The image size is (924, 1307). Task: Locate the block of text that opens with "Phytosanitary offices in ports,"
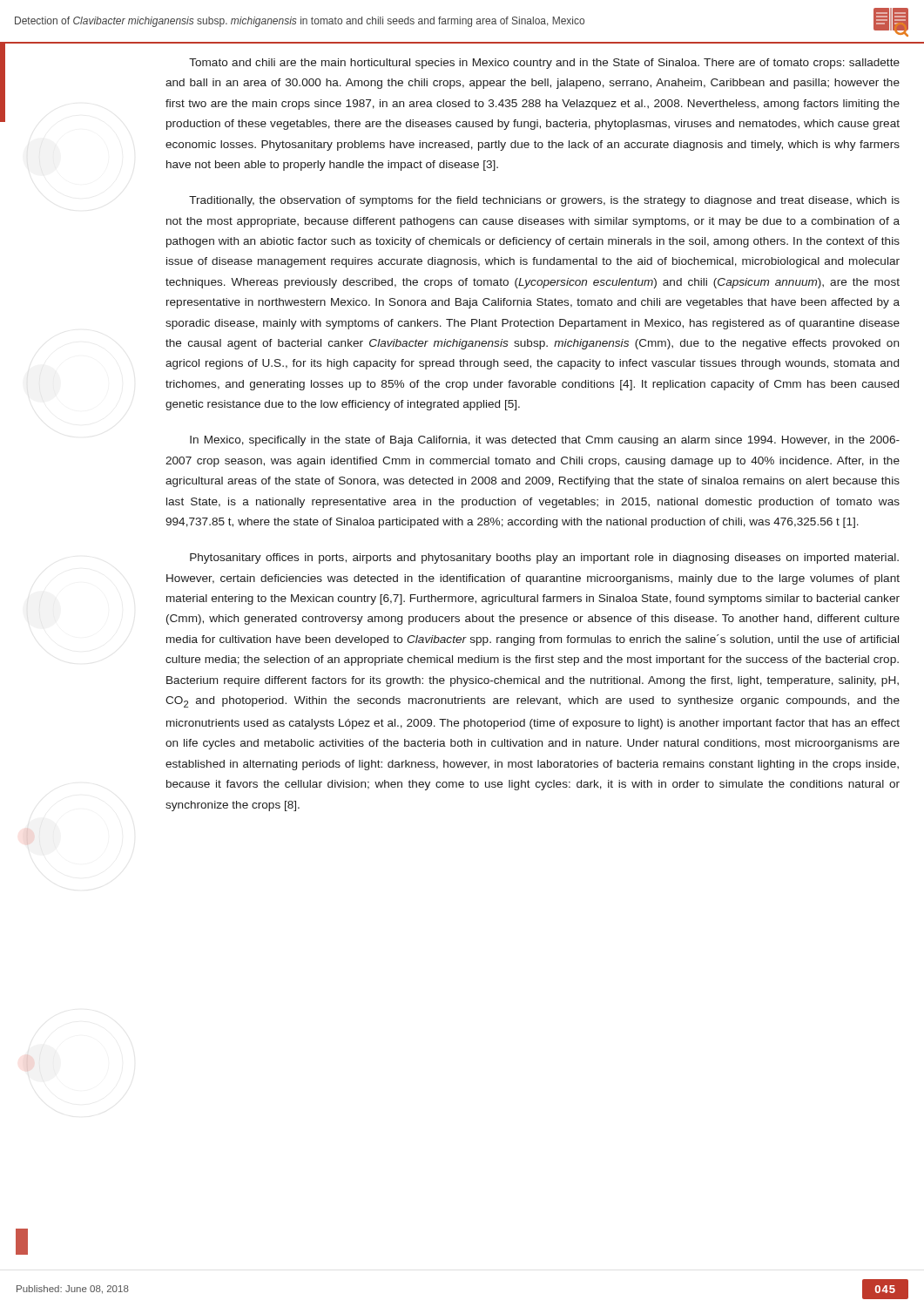click(533, 681)
